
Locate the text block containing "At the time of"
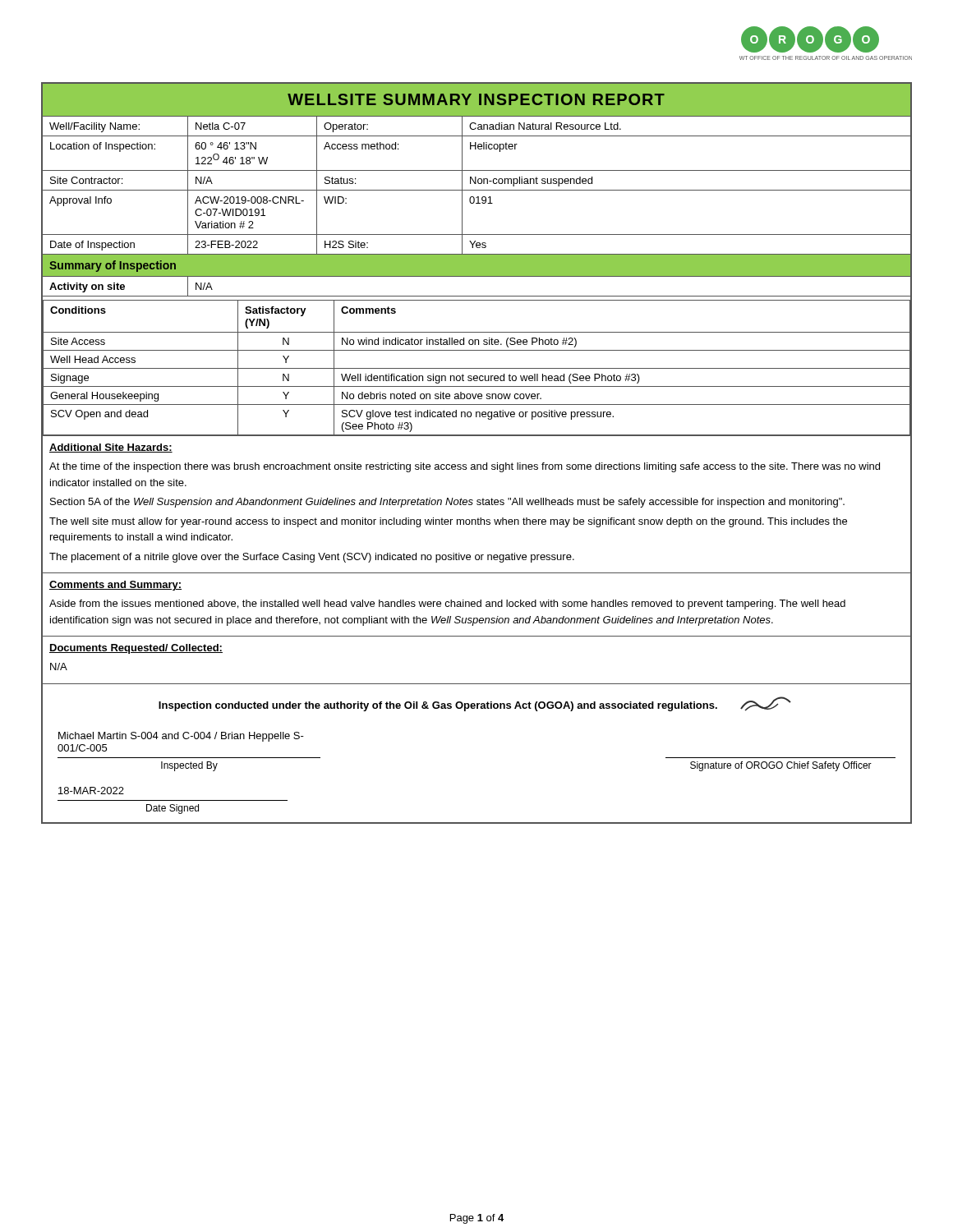click(465, 474)
